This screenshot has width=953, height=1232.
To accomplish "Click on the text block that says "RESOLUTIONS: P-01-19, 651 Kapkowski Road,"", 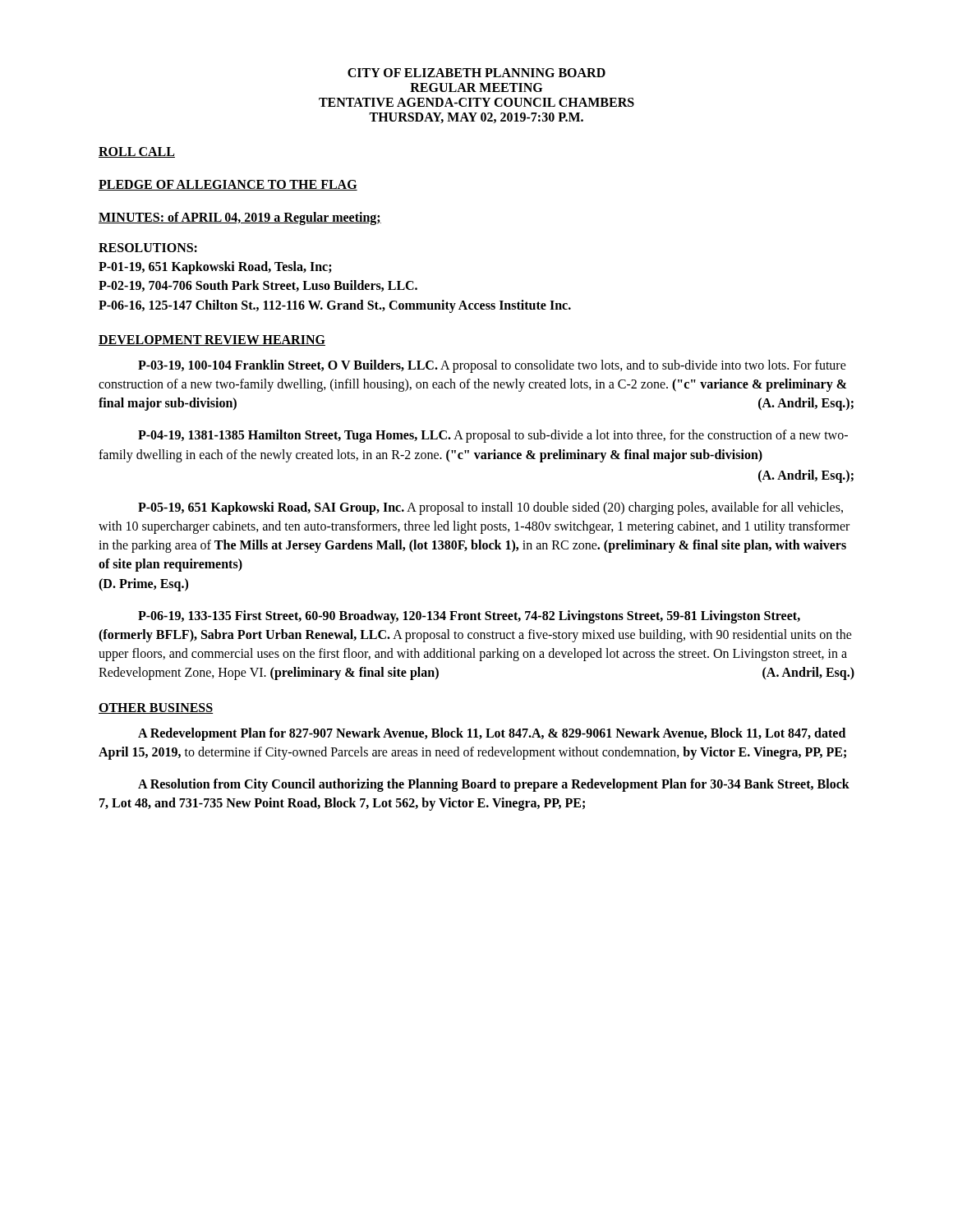I will pos(335,276).
